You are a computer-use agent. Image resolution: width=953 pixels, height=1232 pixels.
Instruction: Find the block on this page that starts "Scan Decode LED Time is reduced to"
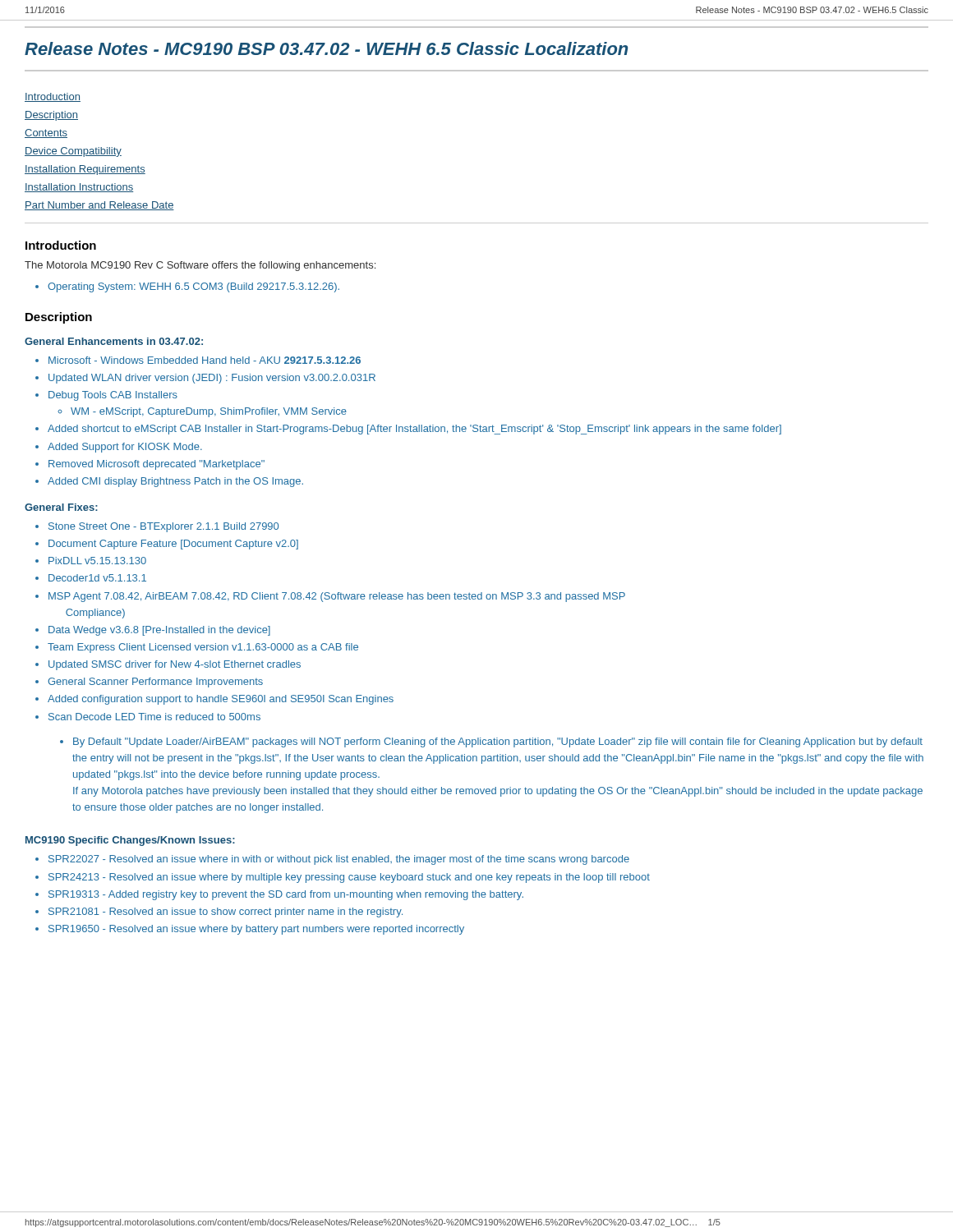click(x=154, y=716)
